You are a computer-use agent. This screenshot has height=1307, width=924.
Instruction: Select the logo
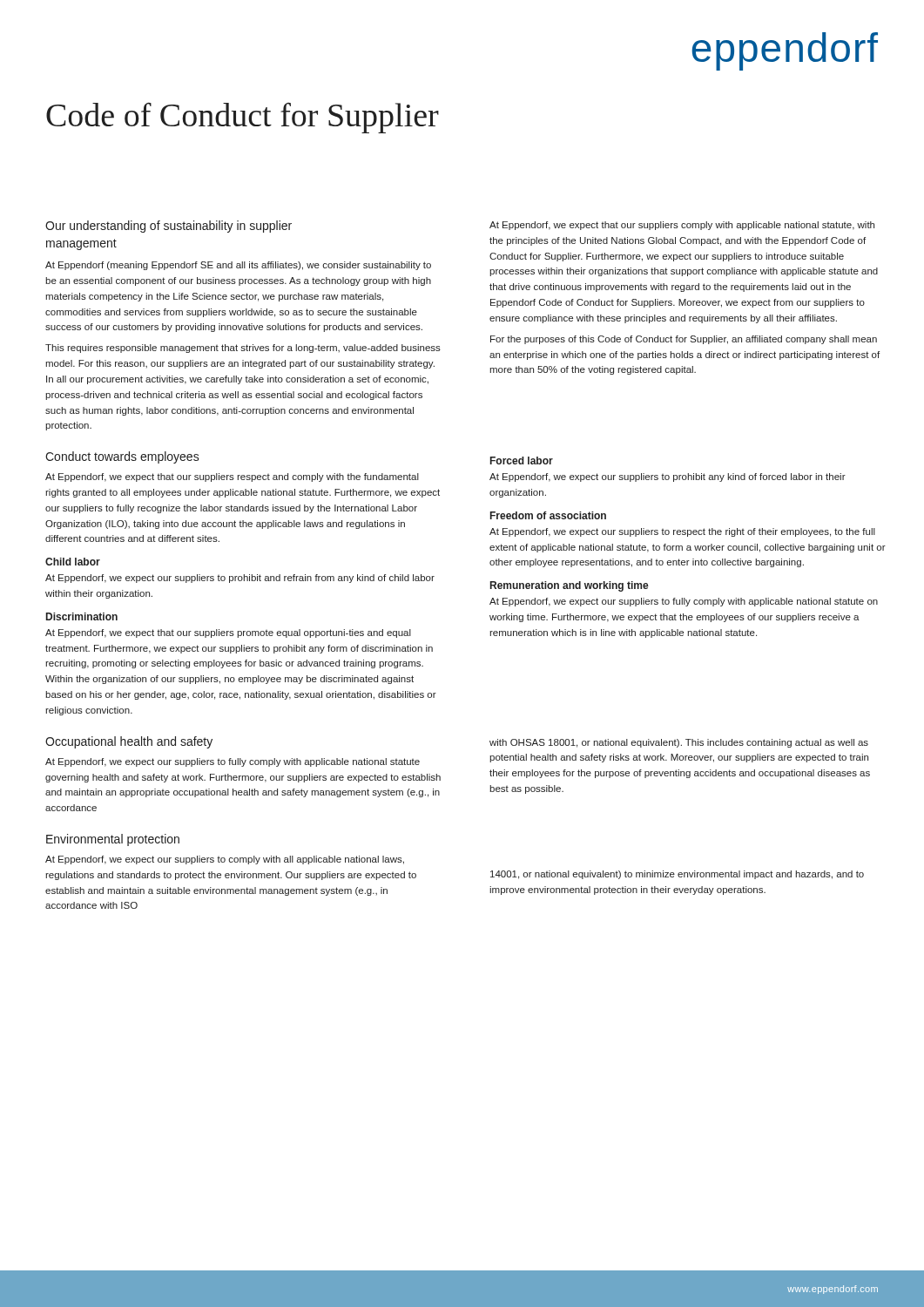click(x=785, y=48)
